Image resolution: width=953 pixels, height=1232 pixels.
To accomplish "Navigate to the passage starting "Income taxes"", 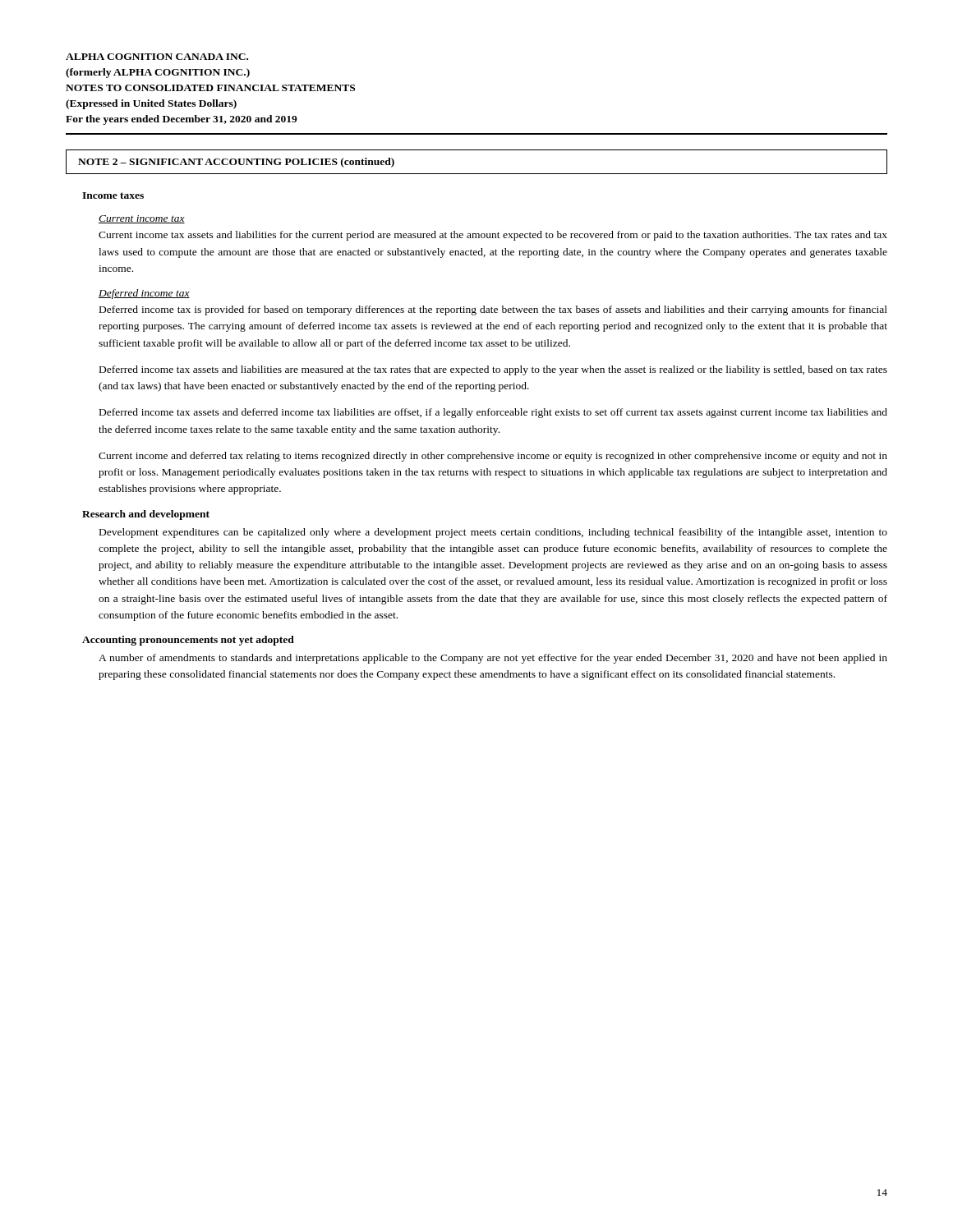I will pyautogui.click(x=113, y=195).
